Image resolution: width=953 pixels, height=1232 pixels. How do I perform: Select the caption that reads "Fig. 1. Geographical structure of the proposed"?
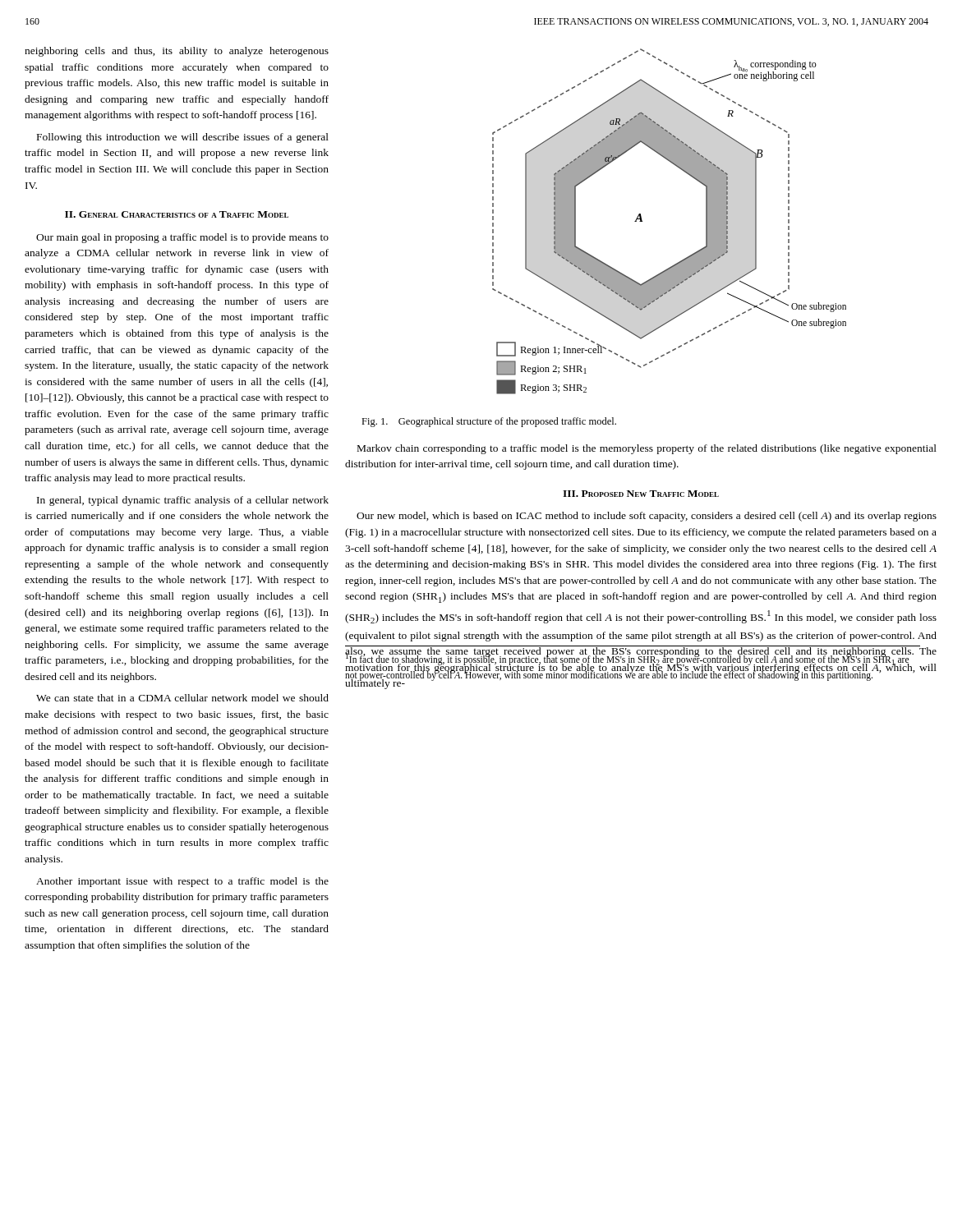click(489, 421)
